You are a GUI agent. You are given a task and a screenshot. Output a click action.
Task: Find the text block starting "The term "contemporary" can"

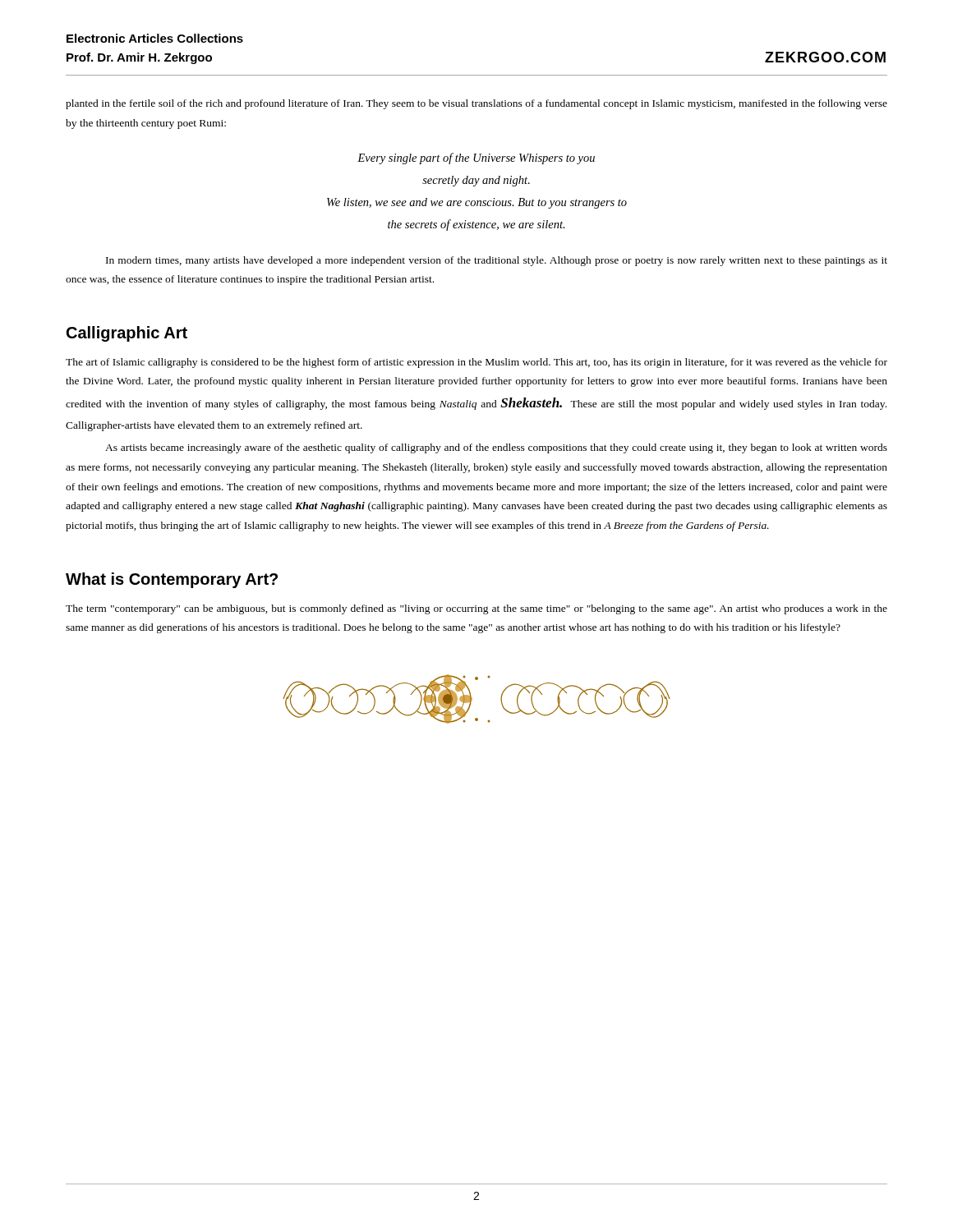476,617
